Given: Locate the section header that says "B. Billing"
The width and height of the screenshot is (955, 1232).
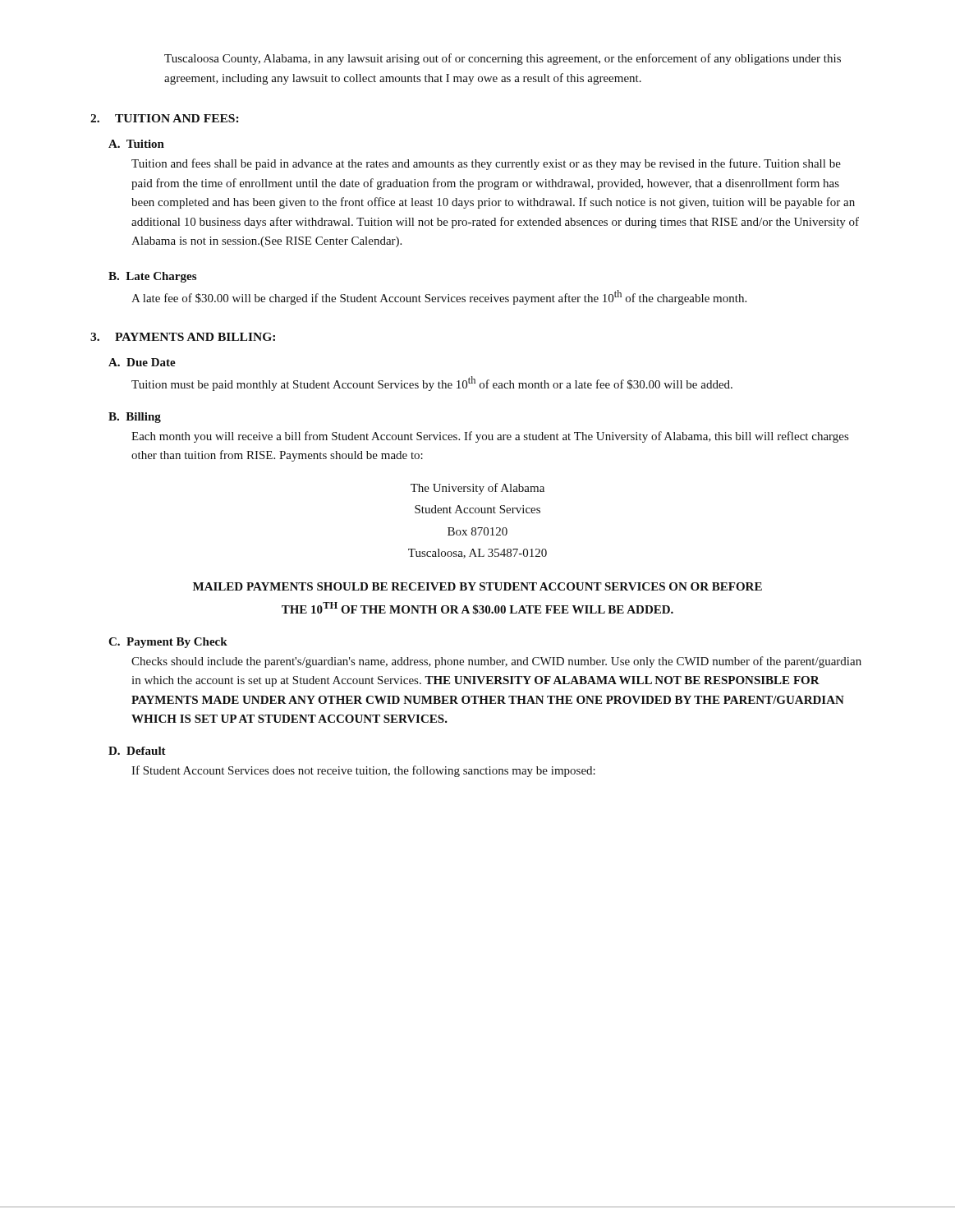Looking at the screenshot, I should (135, 416).
